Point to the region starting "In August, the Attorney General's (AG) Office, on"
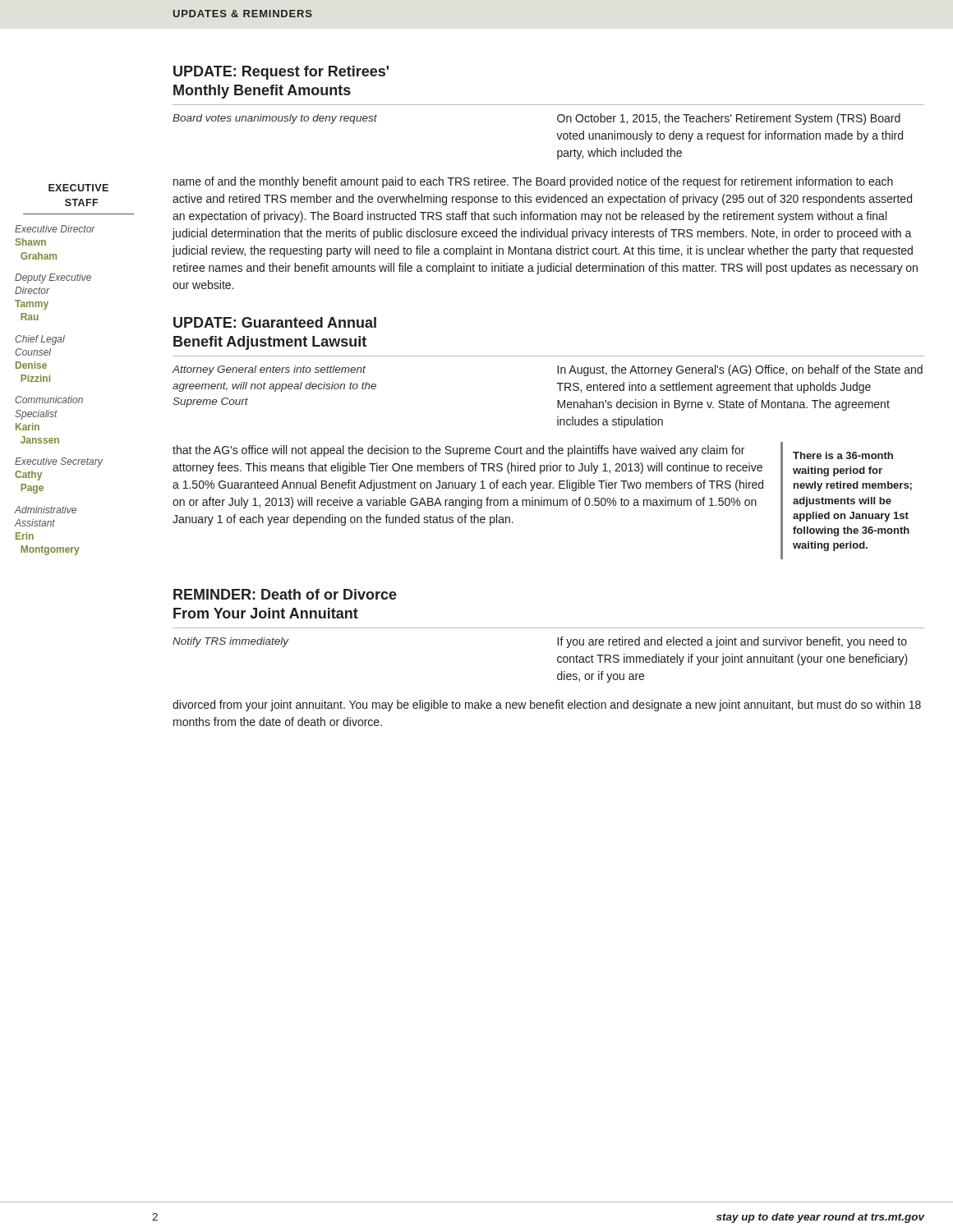Viewport: 953px width, 1232px height. [740, 395]
